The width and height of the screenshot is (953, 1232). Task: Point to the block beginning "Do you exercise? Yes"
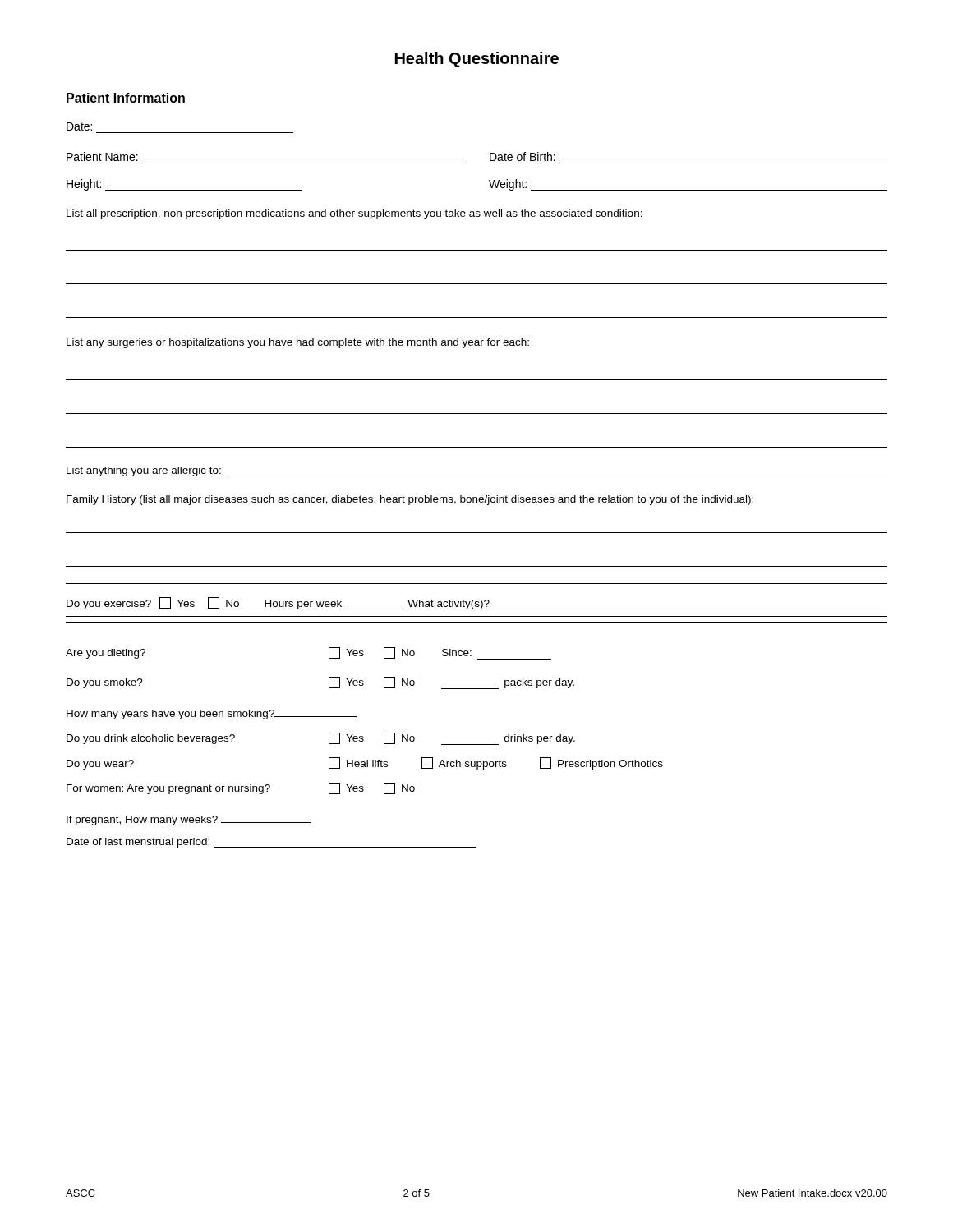pyautogui.click(x=476, y=606)
